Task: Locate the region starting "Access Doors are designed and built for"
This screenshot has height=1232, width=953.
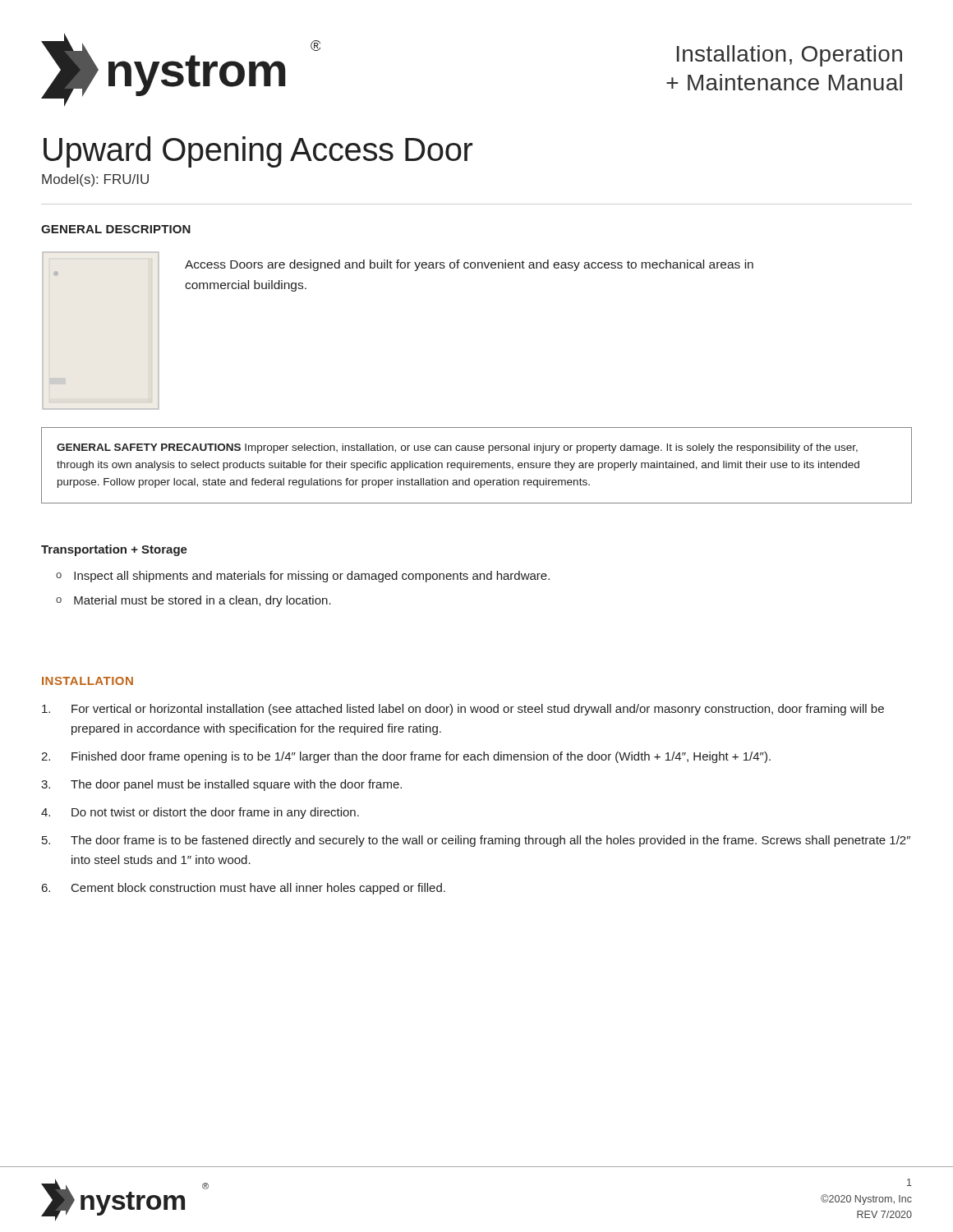Action: point(469,274)
